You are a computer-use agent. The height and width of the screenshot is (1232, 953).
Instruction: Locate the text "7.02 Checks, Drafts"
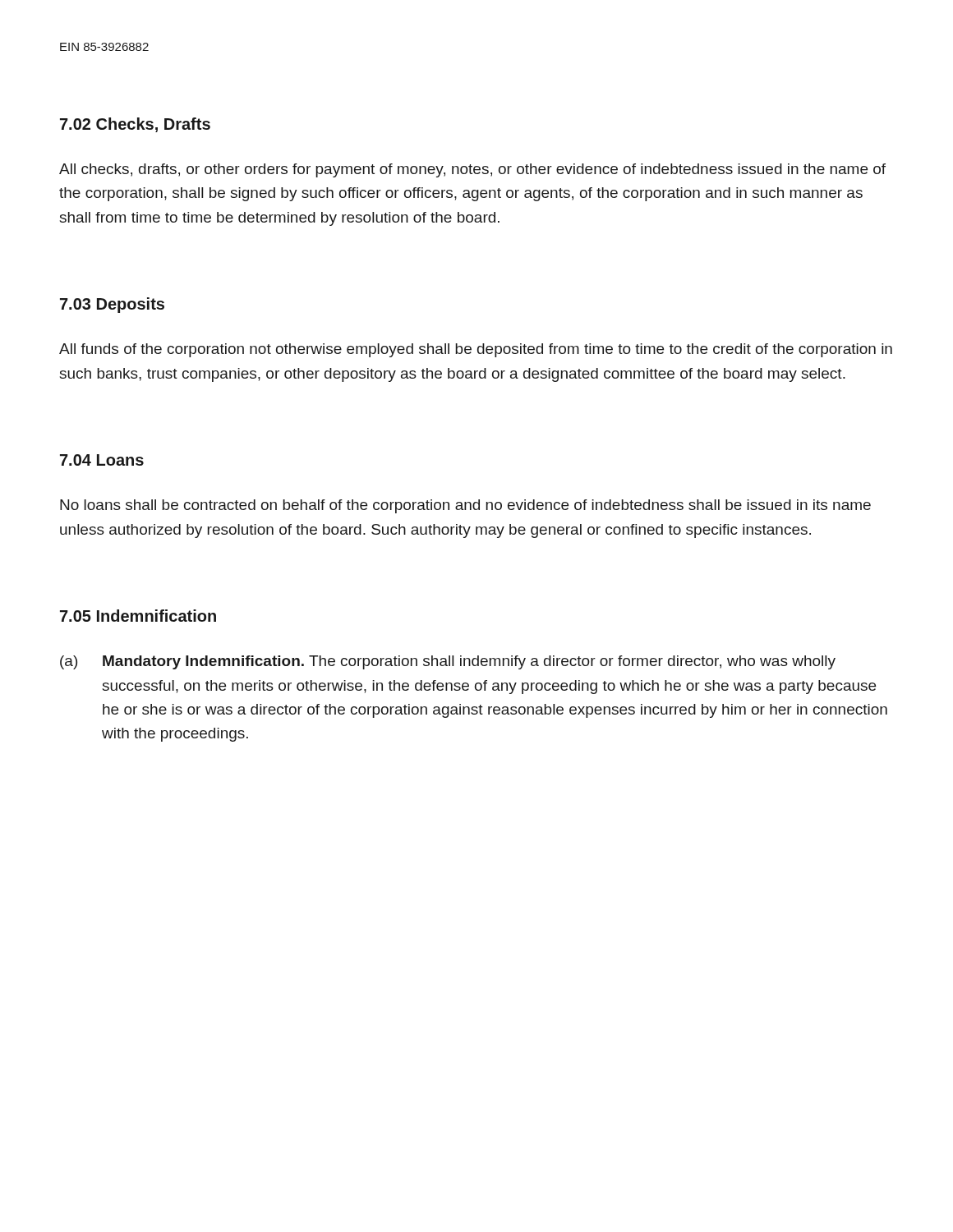[x=135, y=124]
